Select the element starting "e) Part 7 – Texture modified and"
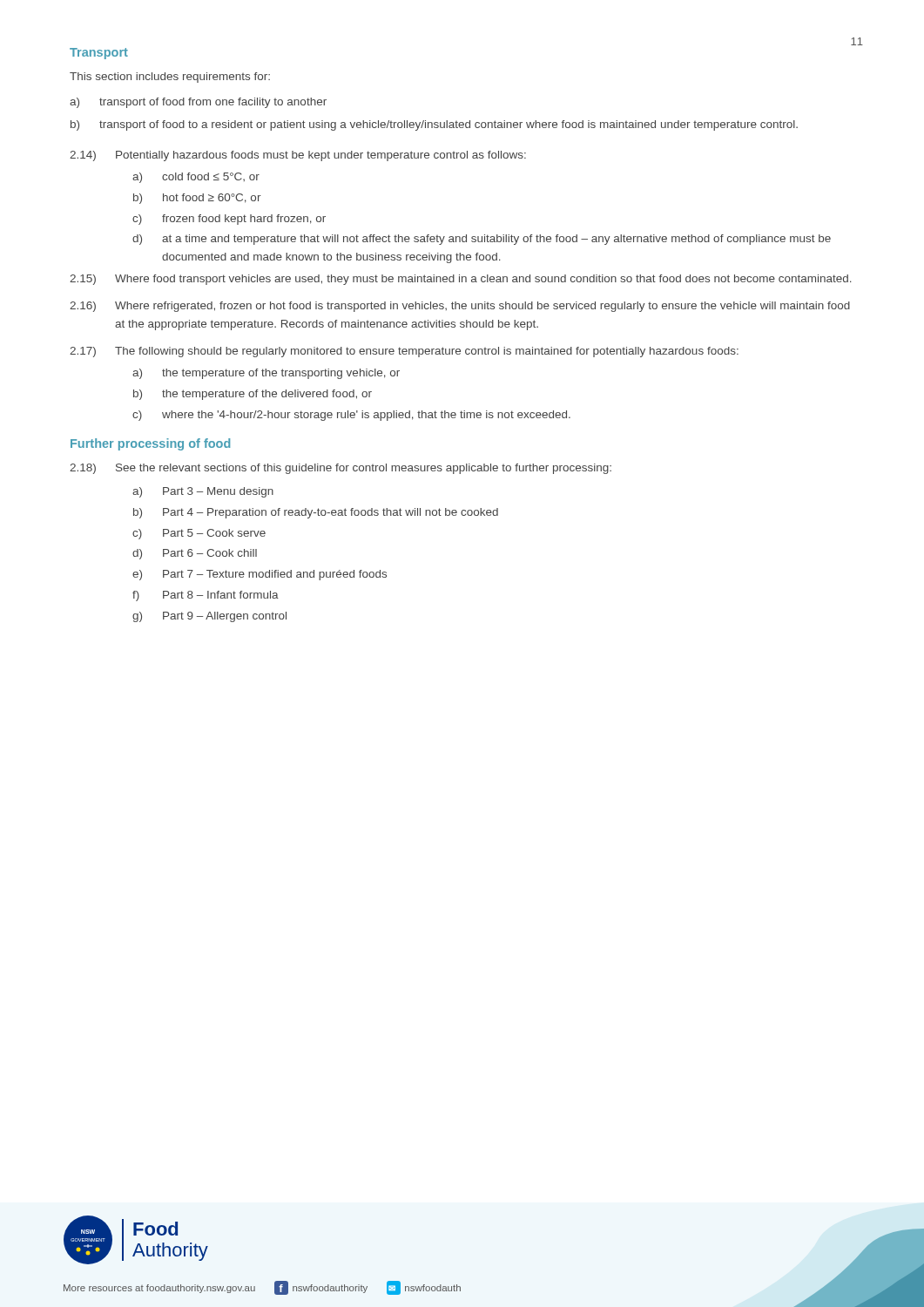The height and width of the screenshot is (1307, 924). [x=260, y=575]
